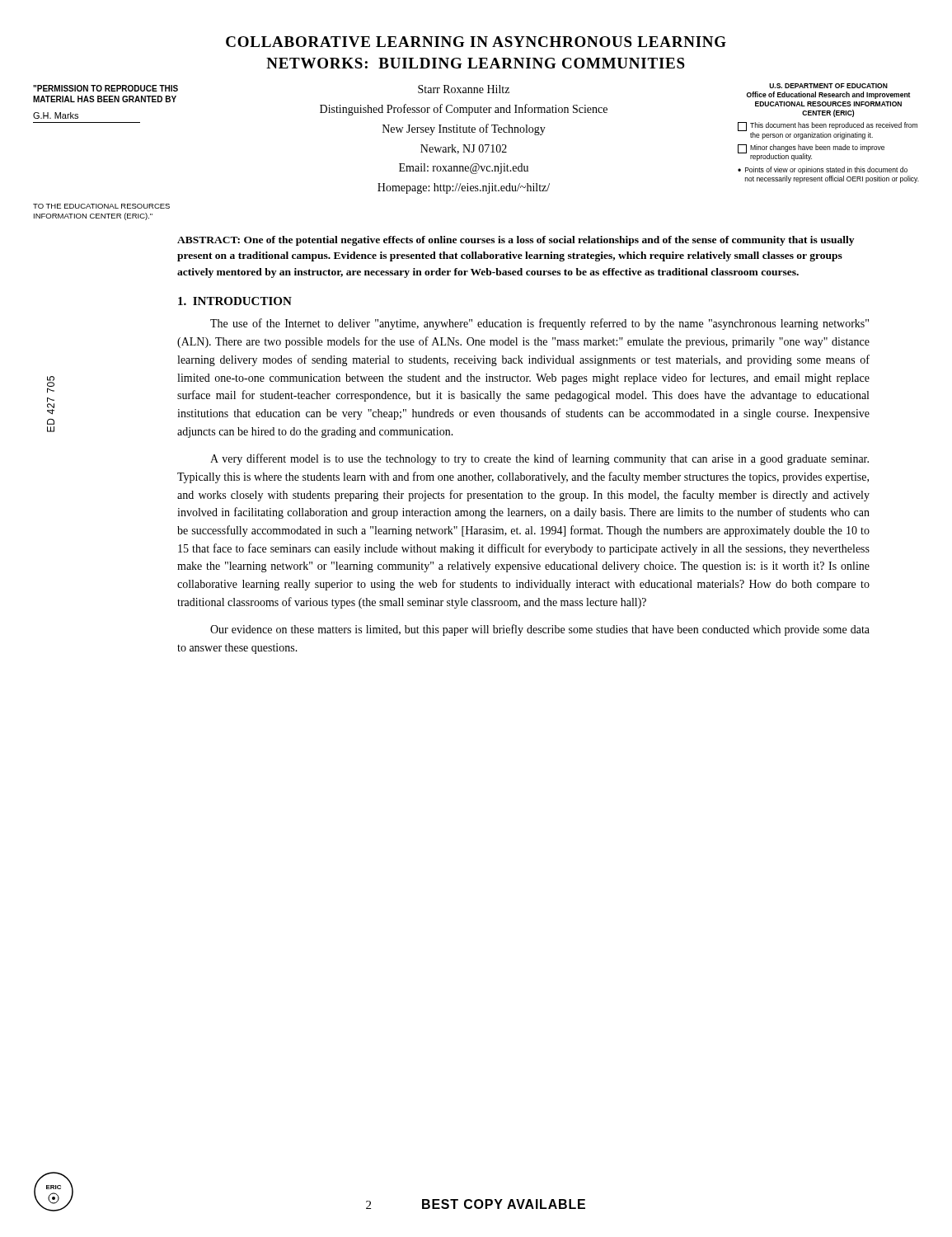Locate the text block with the text "ABSTRACT: One of"

click(x=516, y=256)
